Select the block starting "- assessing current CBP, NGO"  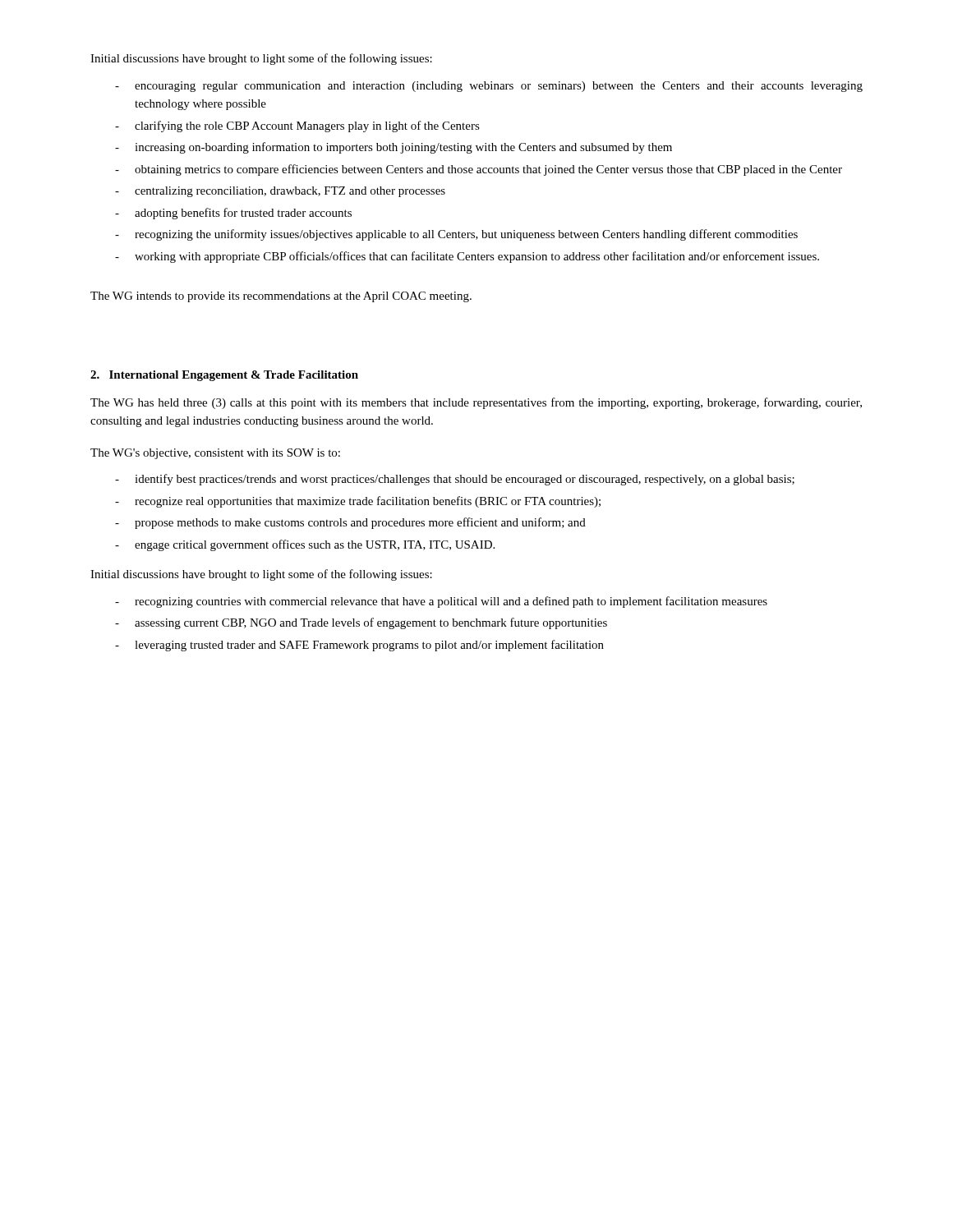489,623
